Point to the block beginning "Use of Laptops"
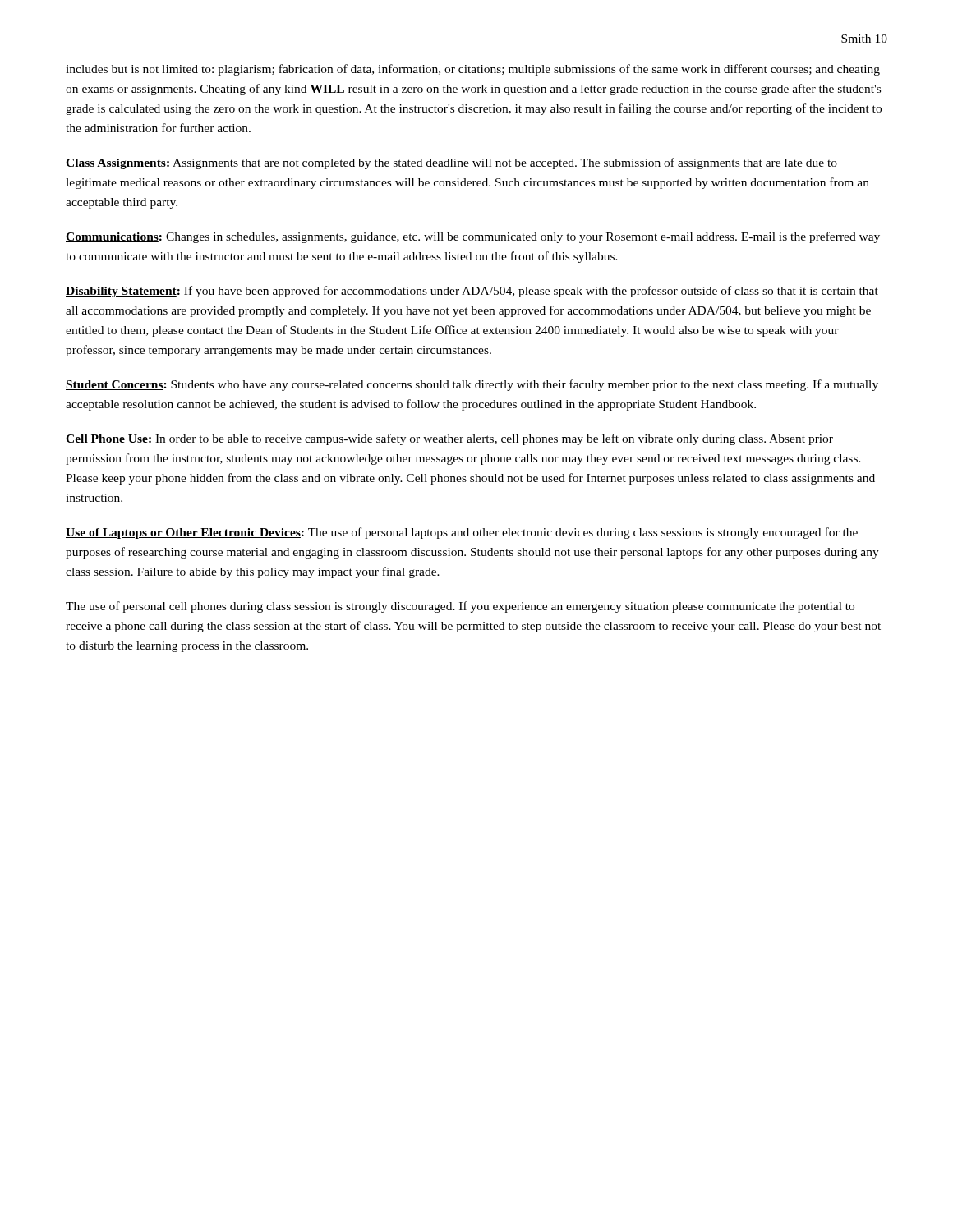 (x=472, y=552)
